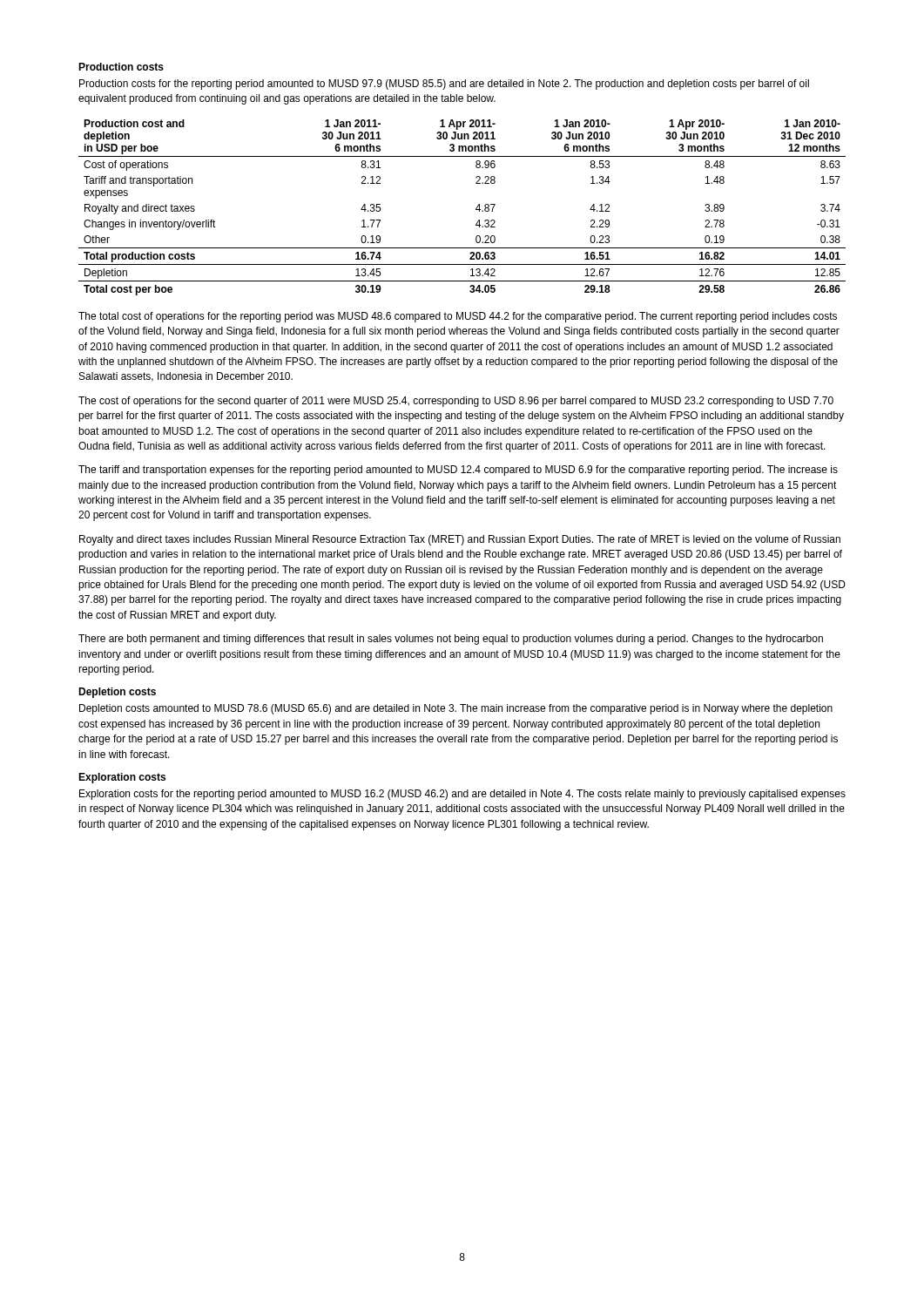Select the passage starting "Exploration costs for the reporting period amounted to"
924x1307 pixels.
(x=462, y=809)
